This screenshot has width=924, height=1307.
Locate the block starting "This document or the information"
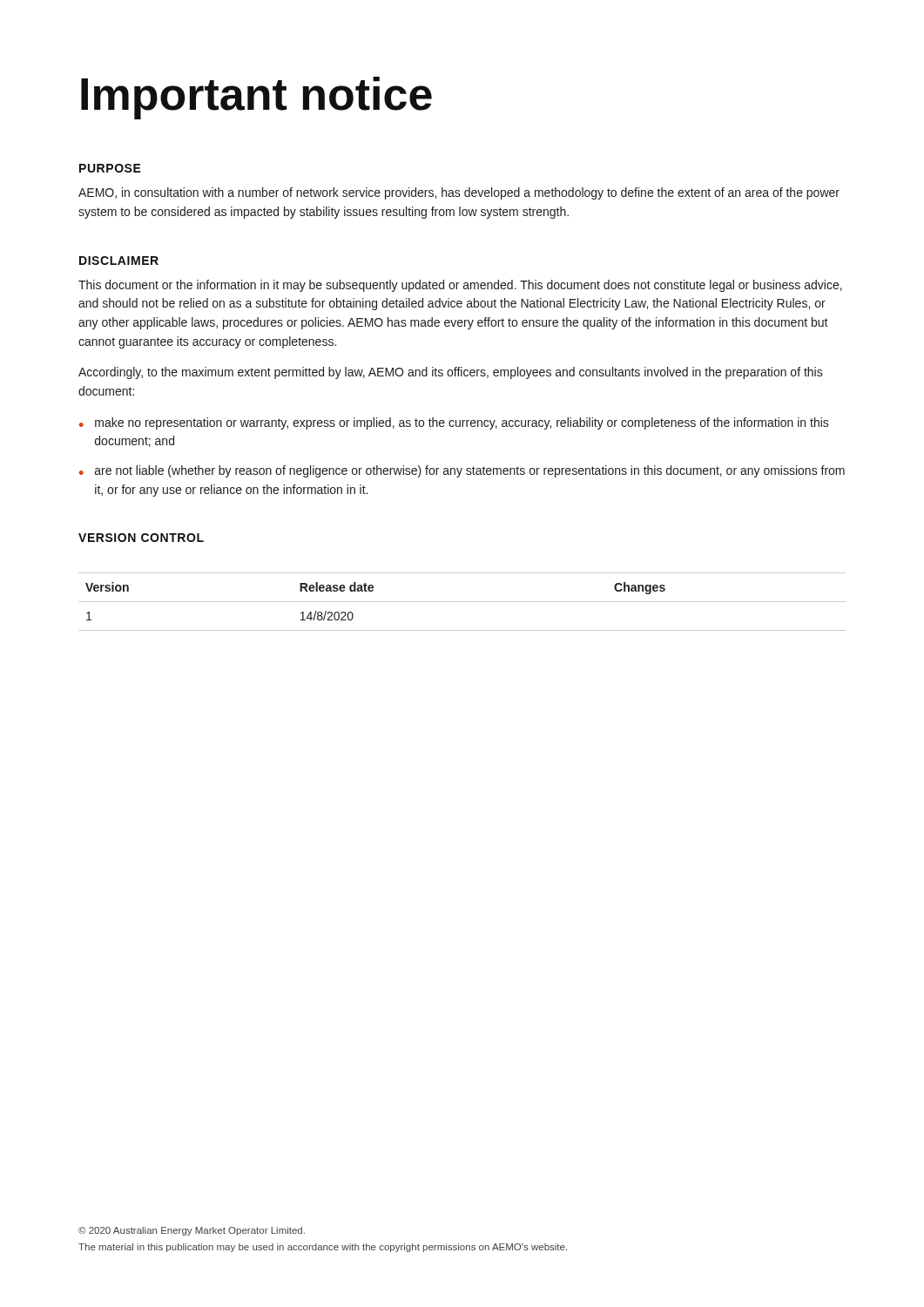tap(461, 313)
